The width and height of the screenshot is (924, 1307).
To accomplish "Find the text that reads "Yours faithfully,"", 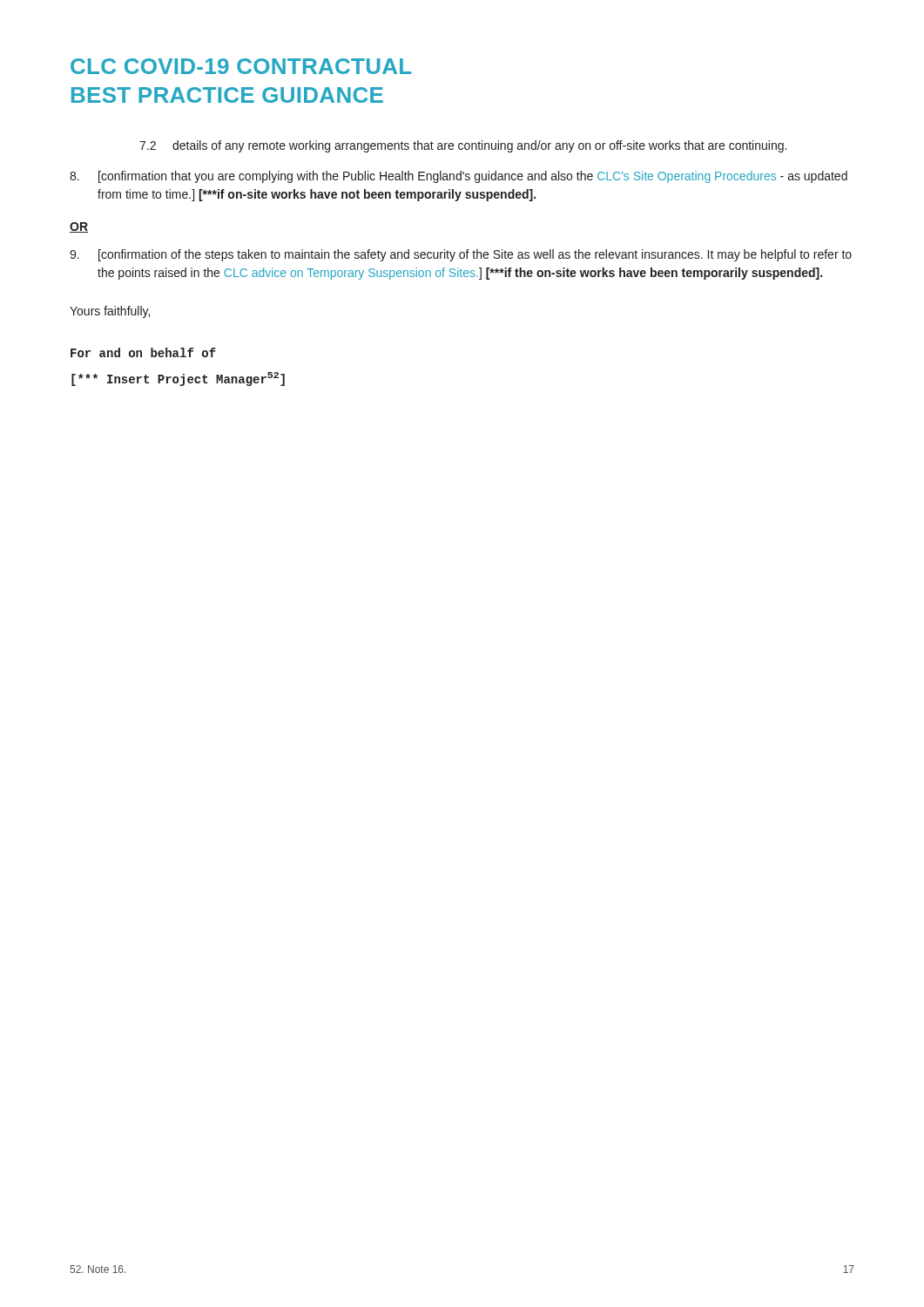I will coord(110,311).
